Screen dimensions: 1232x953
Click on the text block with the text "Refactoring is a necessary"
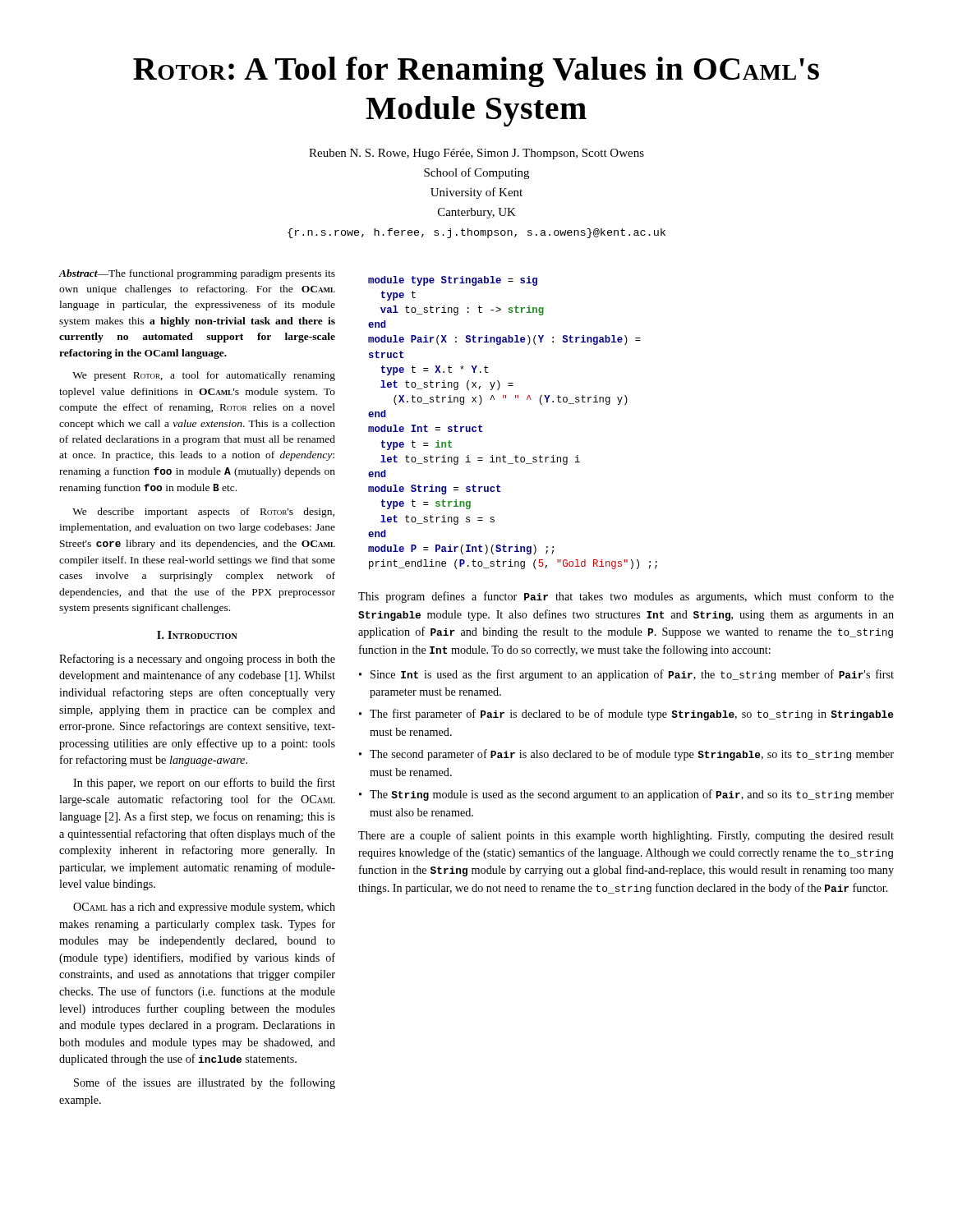197,879
